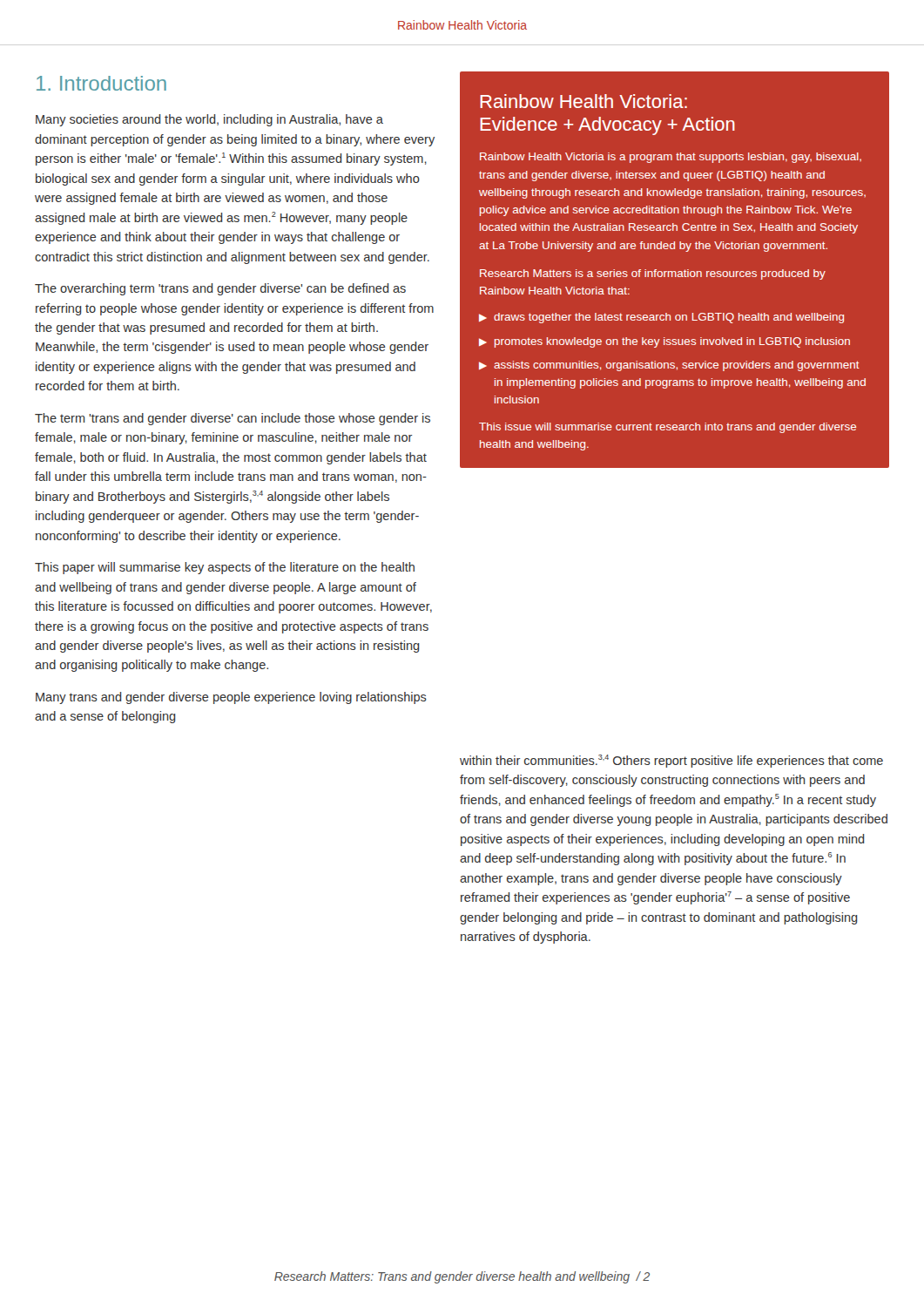
Task: Point to the block starting "within their communities.3,4"
Action: tap(674, 849)
